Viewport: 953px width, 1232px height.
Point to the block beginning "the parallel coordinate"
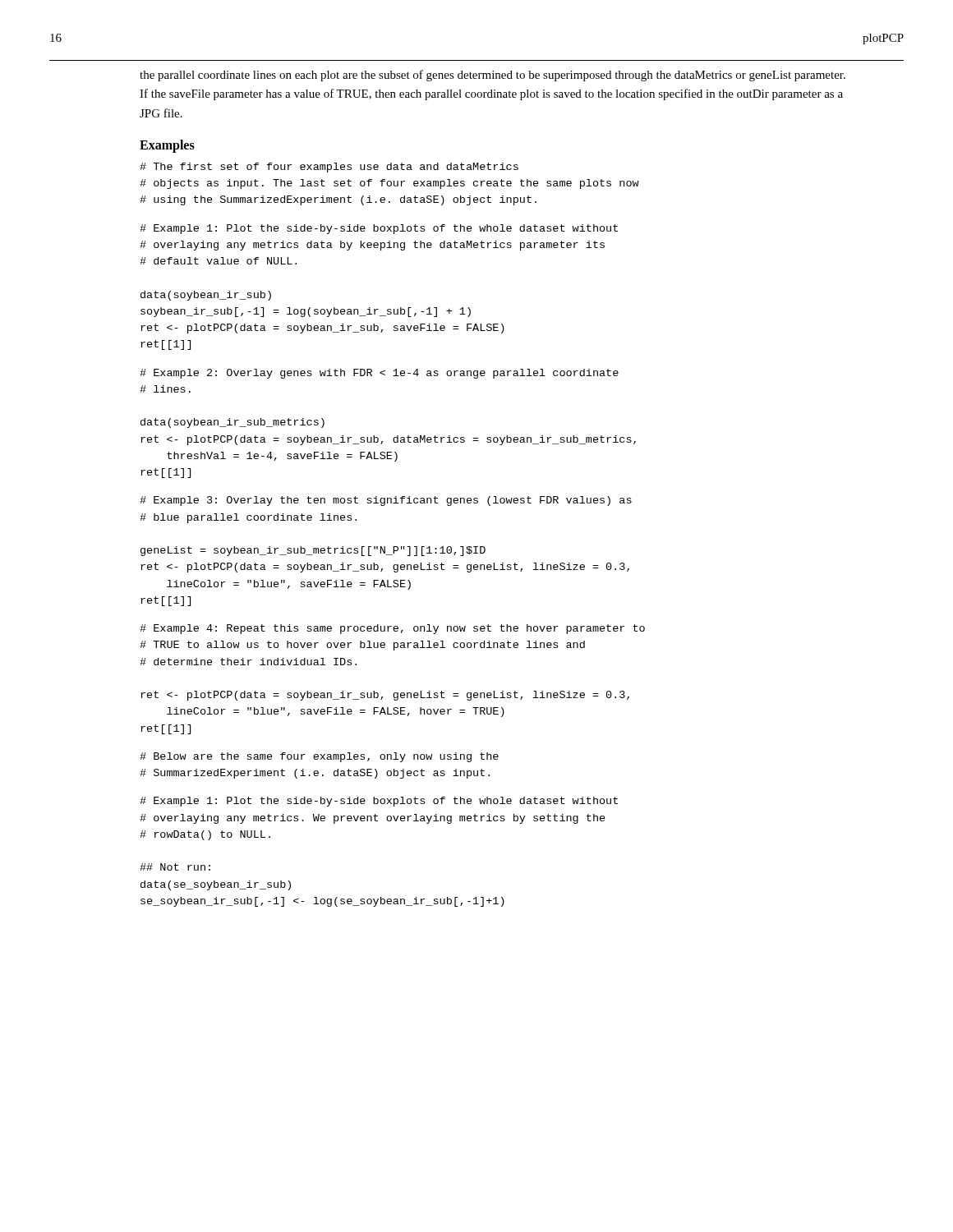pyautogui.click(x=493, y=94)
